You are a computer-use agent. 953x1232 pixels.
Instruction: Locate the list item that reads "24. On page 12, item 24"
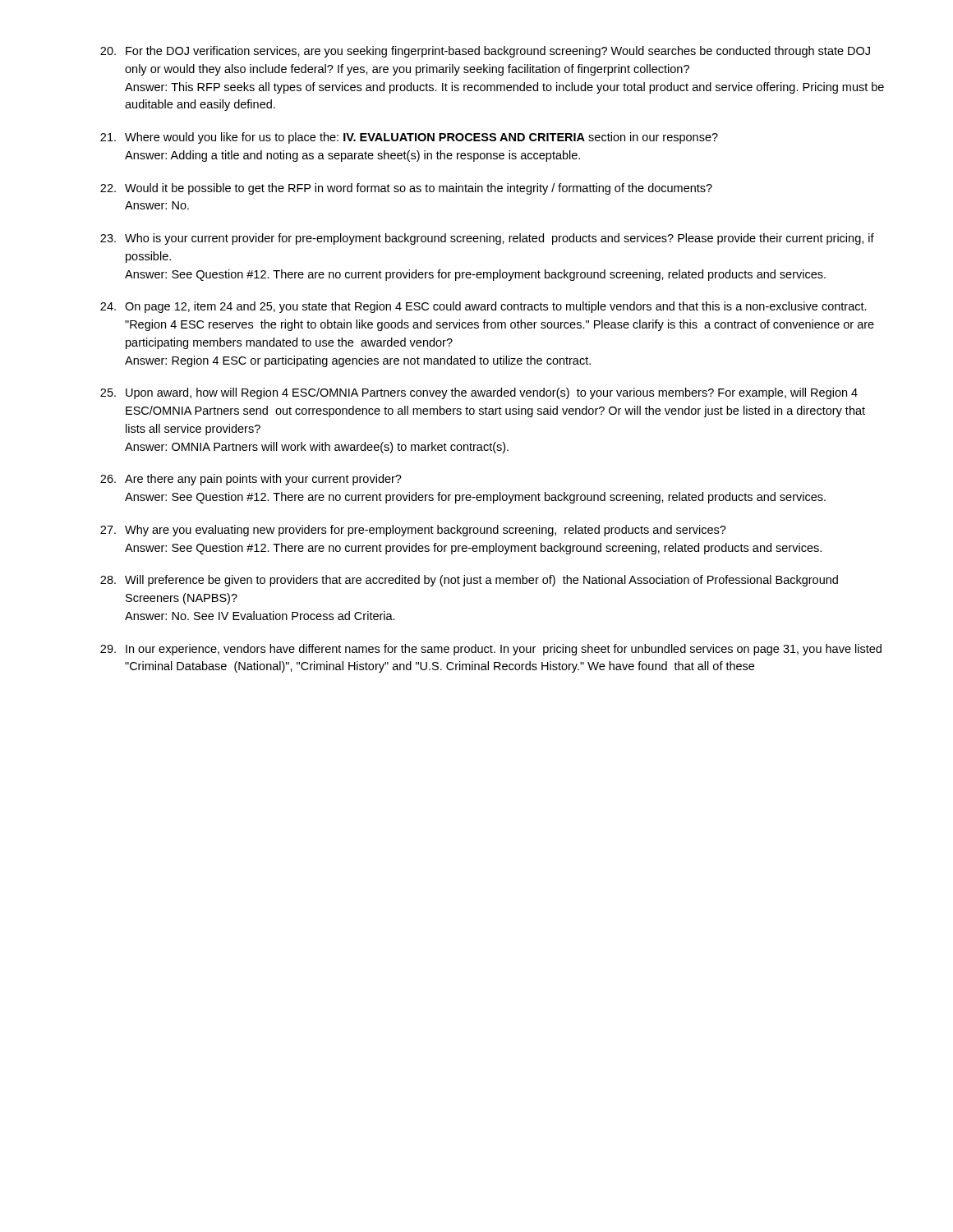pyautogui.click(x=485, y=334)
